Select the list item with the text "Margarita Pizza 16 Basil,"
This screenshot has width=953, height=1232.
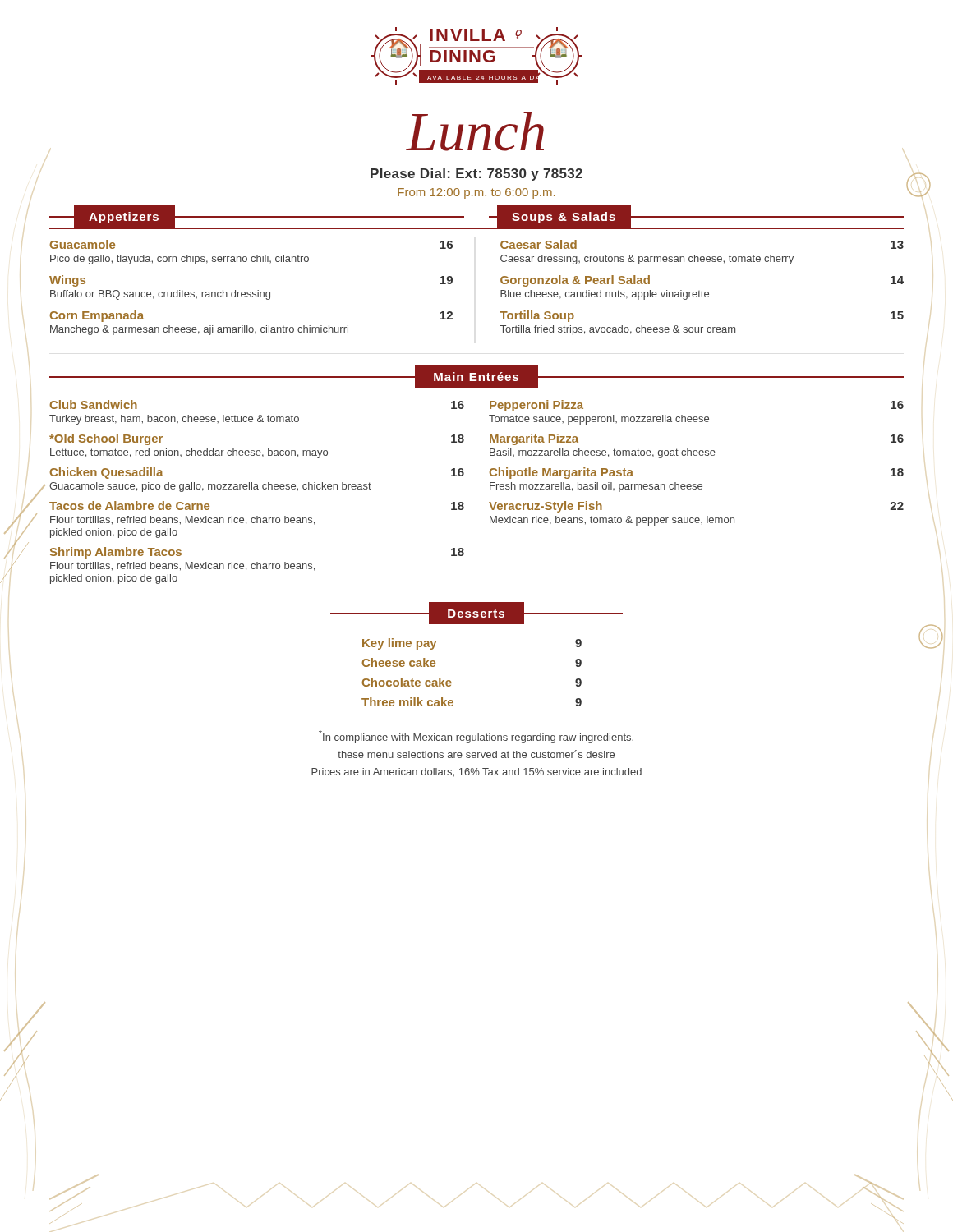pos(696,445)
